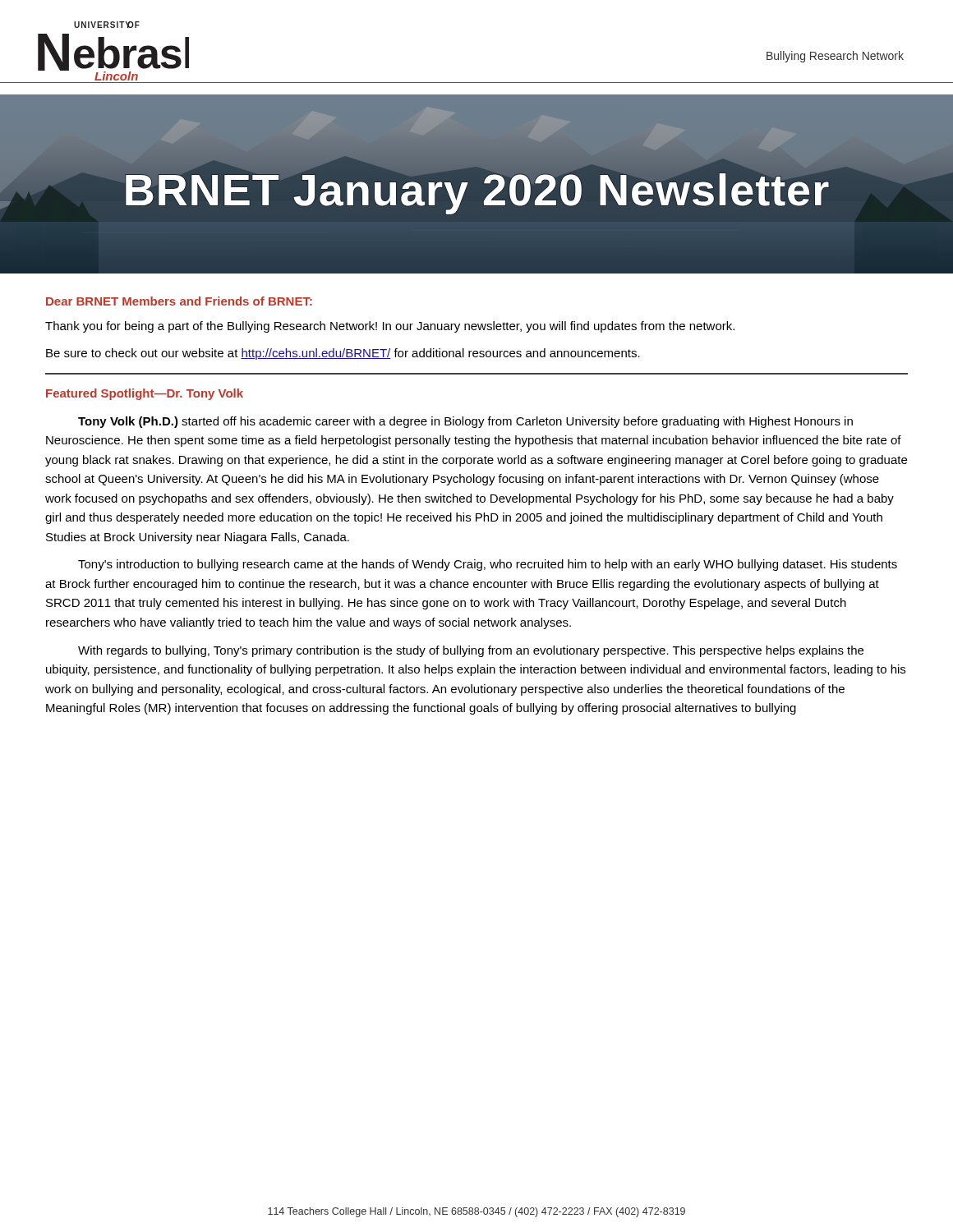This screenshot has height=1232, width=953.
Task: Point to the passage starting "Dear BRNET Members and Friends of BRNET:"
Action: pyautogui.click(x=179, y=301)
